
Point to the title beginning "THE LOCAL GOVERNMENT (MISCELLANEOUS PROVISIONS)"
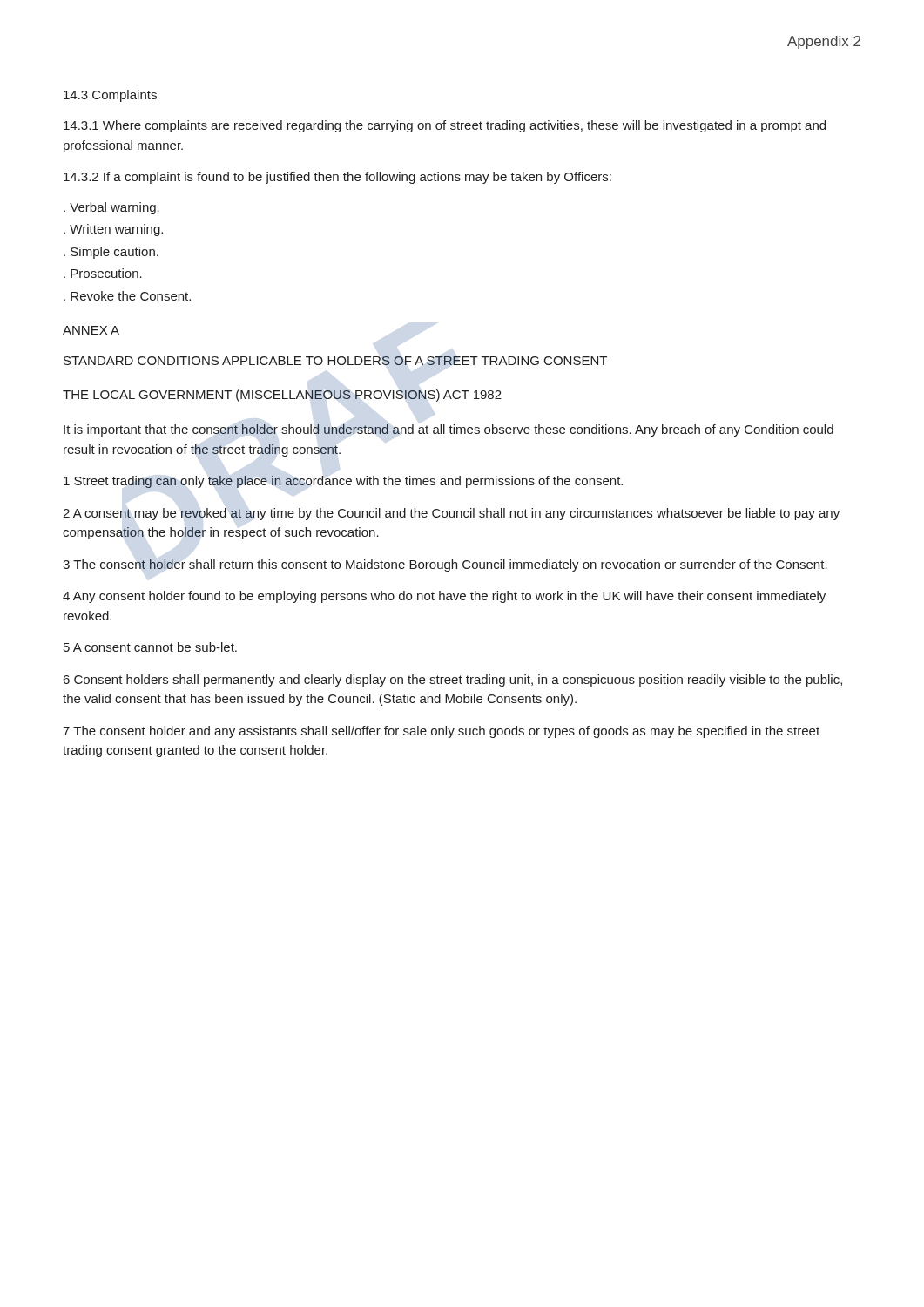point(282,394)
